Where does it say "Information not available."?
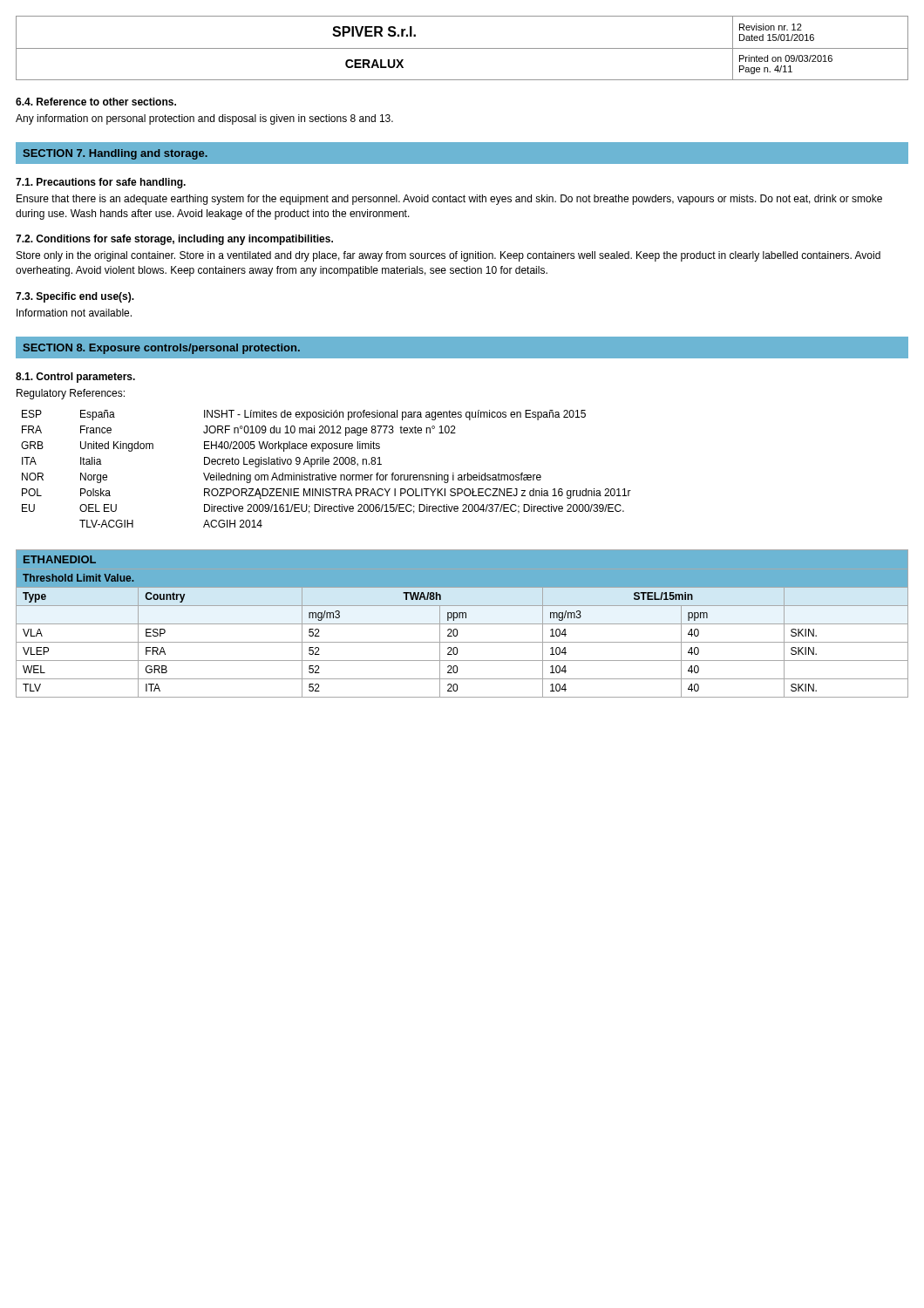 click(74, 313)
